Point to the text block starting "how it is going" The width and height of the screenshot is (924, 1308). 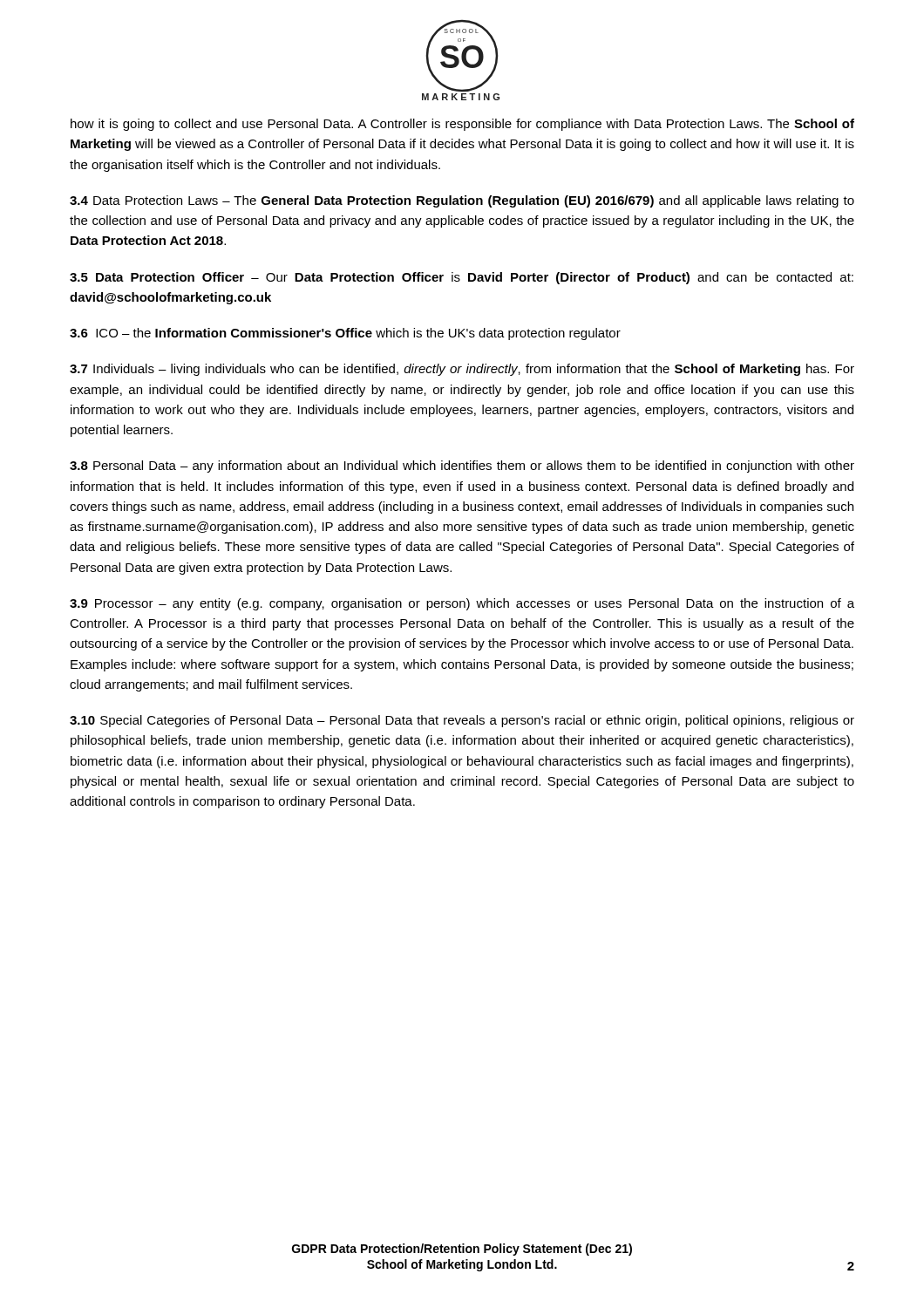pos(462,144)
